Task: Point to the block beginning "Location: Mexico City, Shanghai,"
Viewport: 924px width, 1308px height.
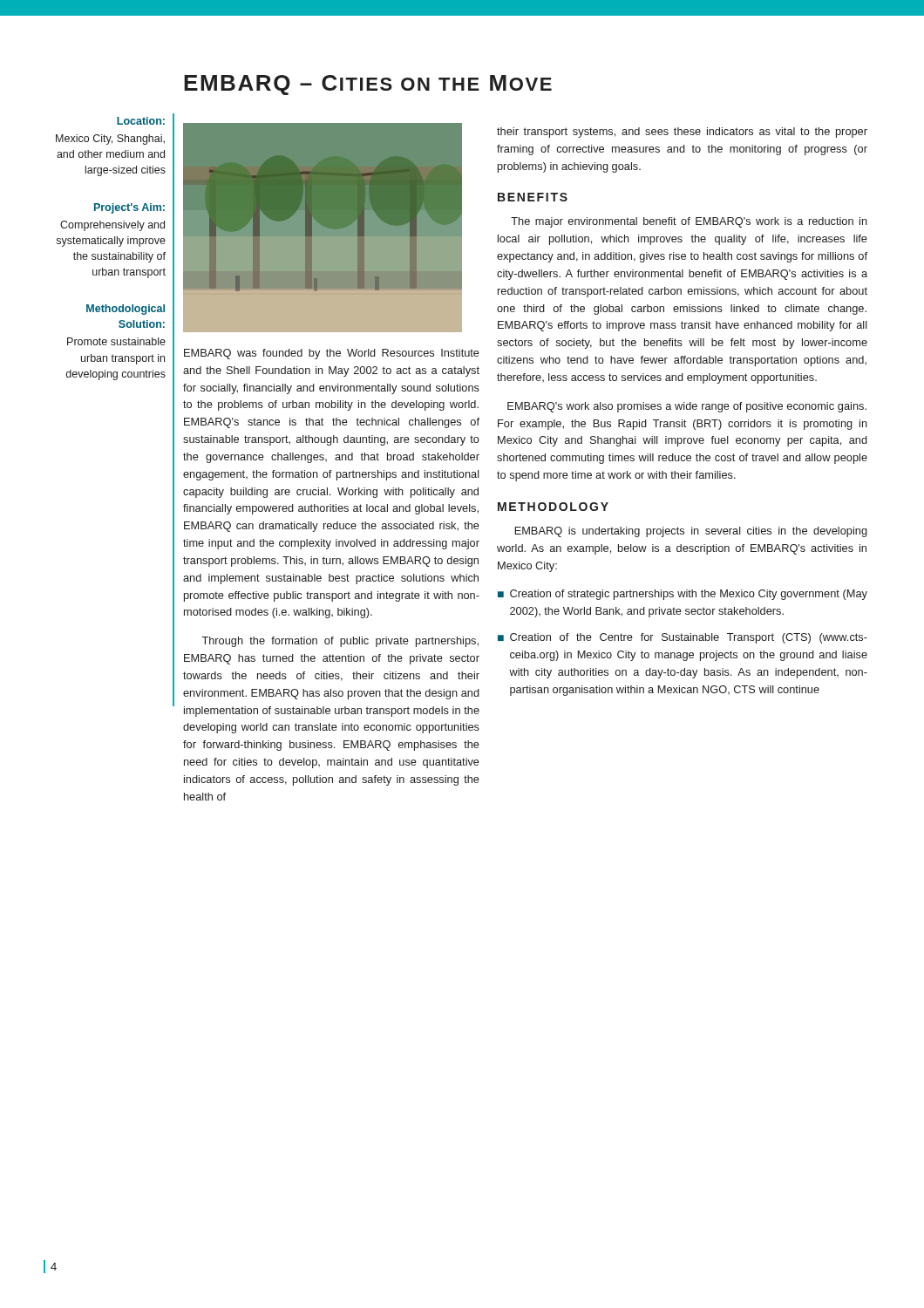Action: [105, 145]
